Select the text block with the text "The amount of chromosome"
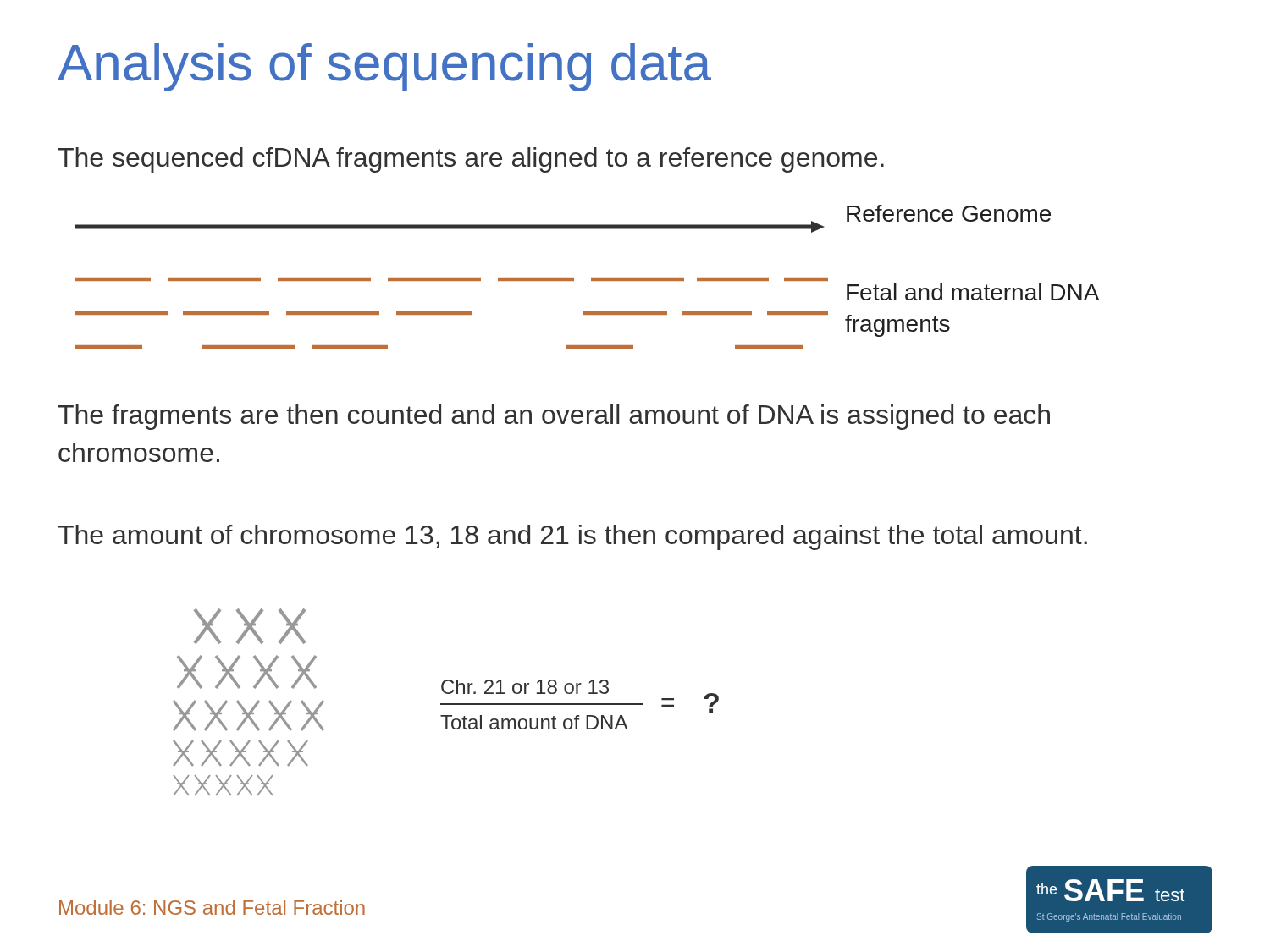Image resolution: width=1270 pixels, height=952 pixels. click(573, 535)
